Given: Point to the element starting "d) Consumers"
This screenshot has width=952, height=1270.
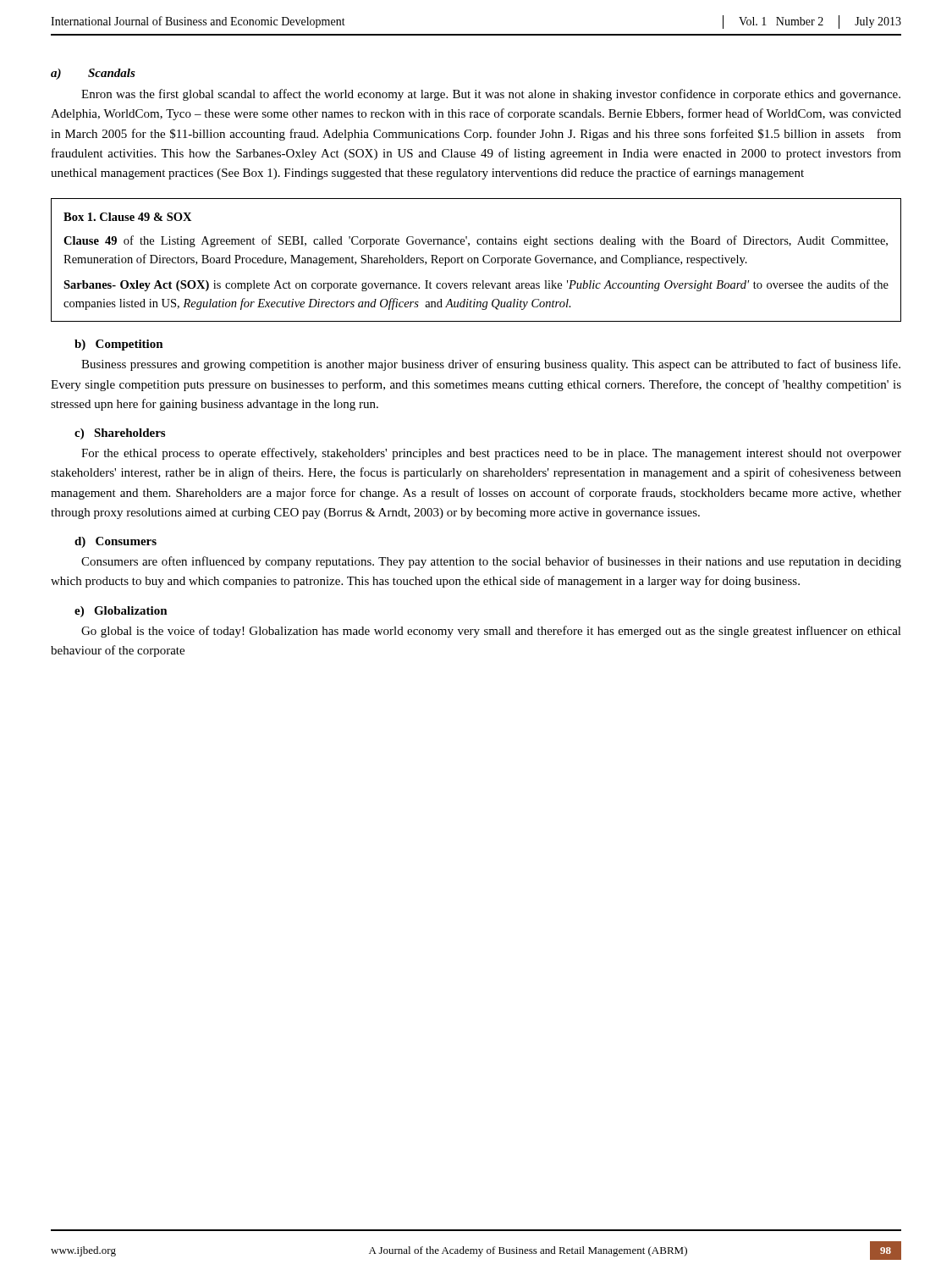Looking at the screenshot, I should tap(116, 541).
